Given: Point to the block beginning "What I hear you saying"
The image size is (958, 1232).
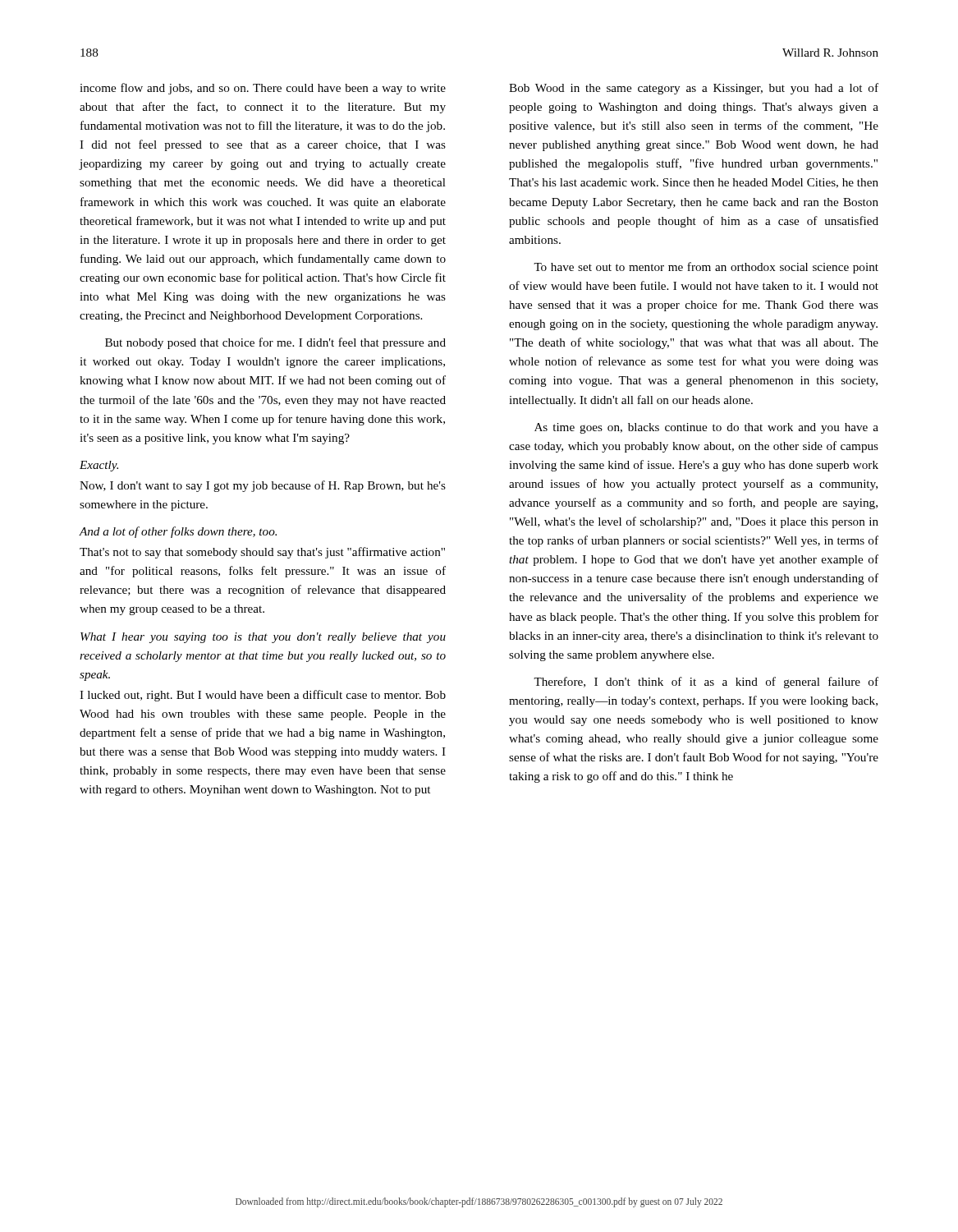Looking at the screenshot, I should click(263, 655).
